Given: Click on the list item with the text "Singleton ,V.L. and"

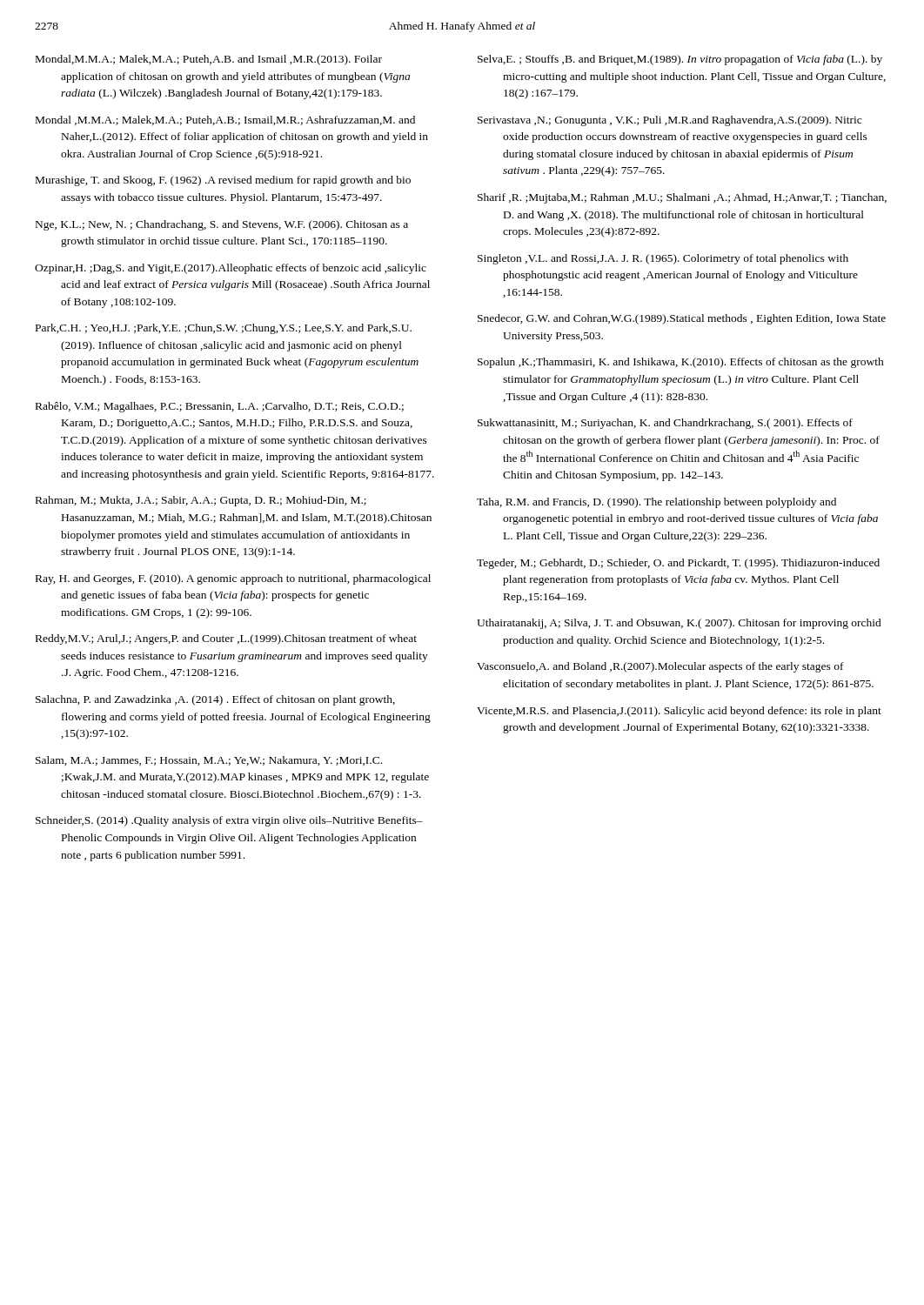Looking at the screenshot, I should 667,275.
